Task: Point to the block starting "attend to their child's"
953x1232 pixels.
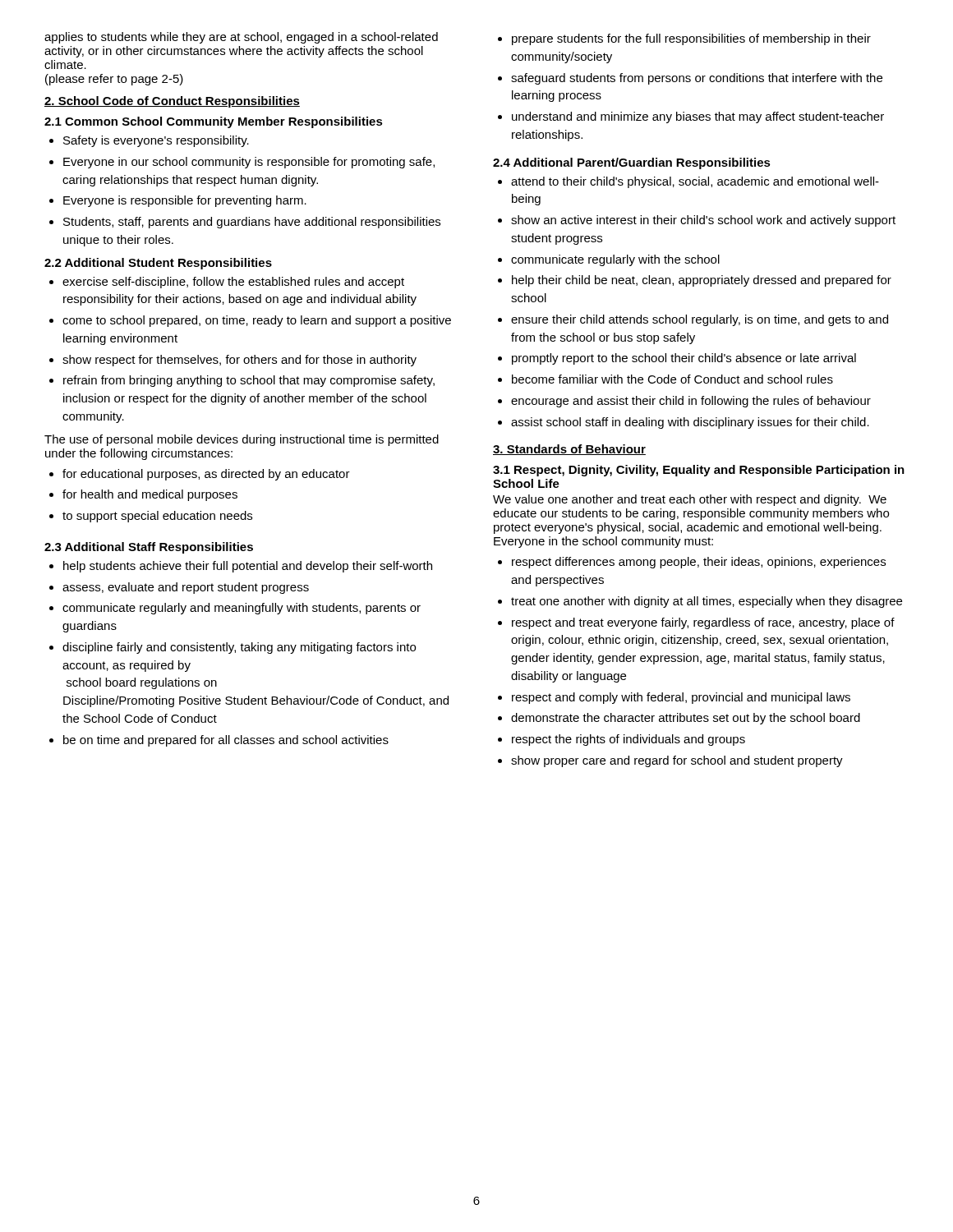Action: point(695,190)
